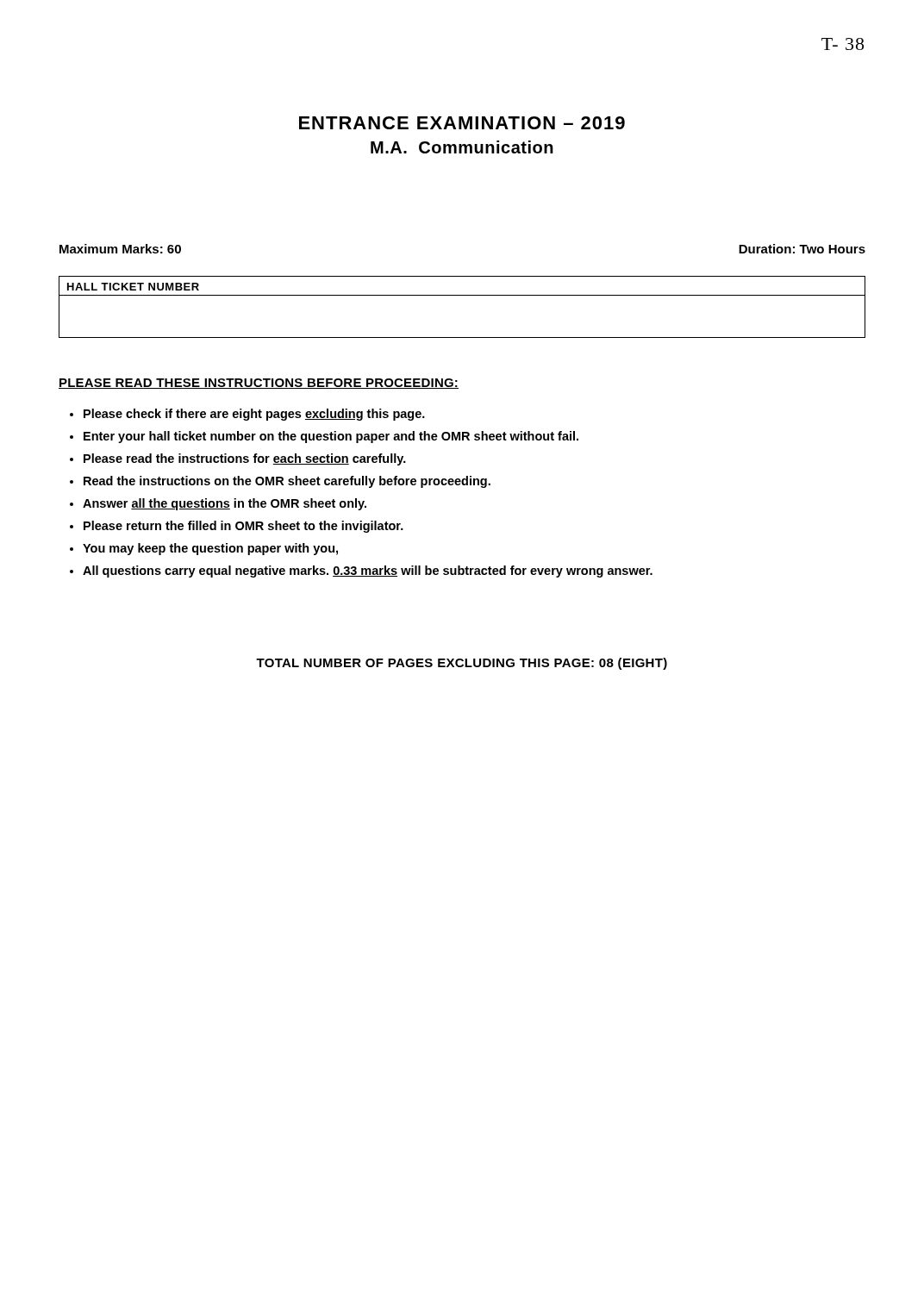
Task: Select the block starting "TOTAL NUMBER OF PAGES EXCLUDING THIS PAGE: 08"
Action: click(462, 662)
